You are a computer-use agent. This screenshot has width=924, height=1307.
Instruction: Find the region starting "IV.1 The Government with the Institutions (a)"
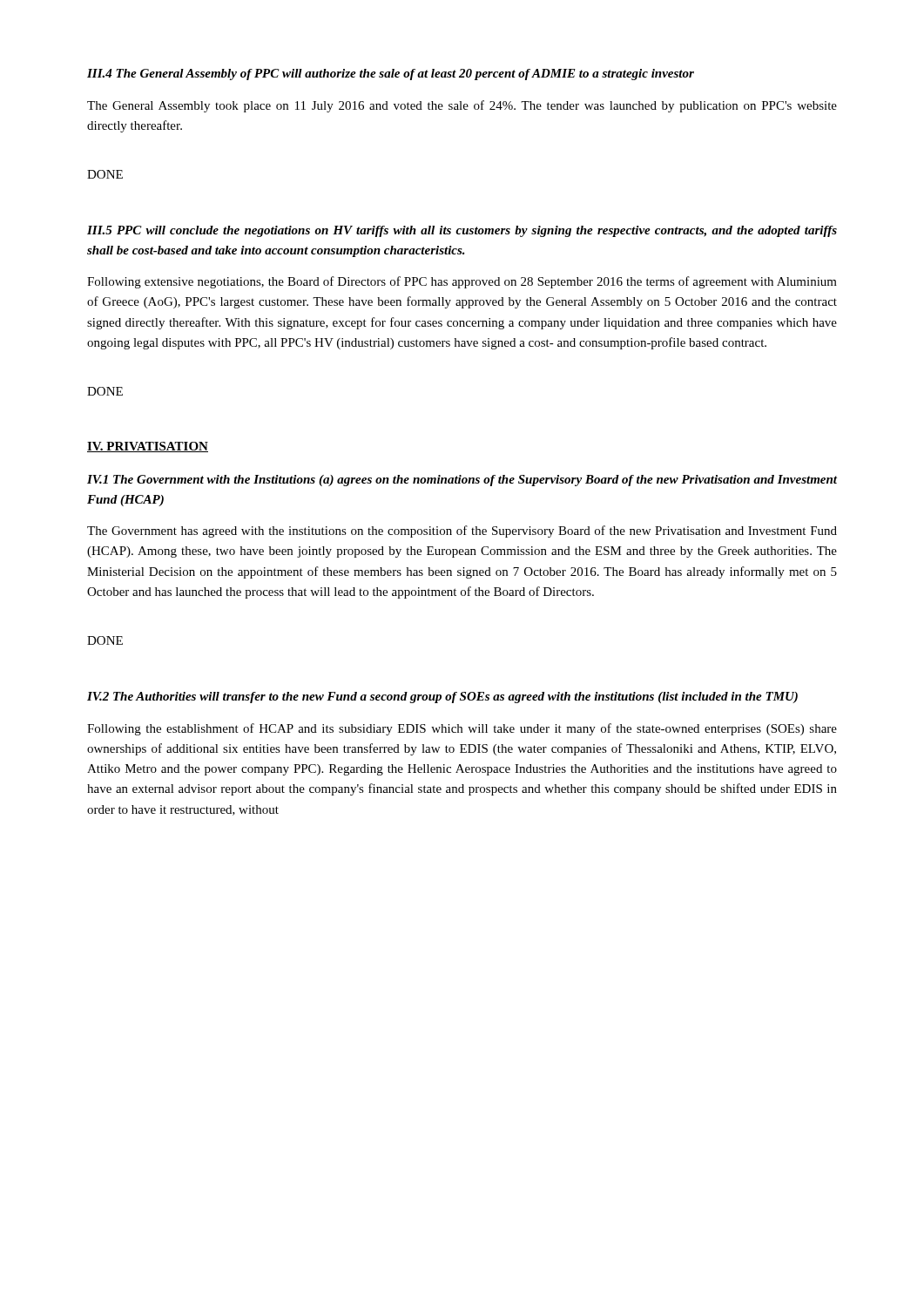point(462,489)
